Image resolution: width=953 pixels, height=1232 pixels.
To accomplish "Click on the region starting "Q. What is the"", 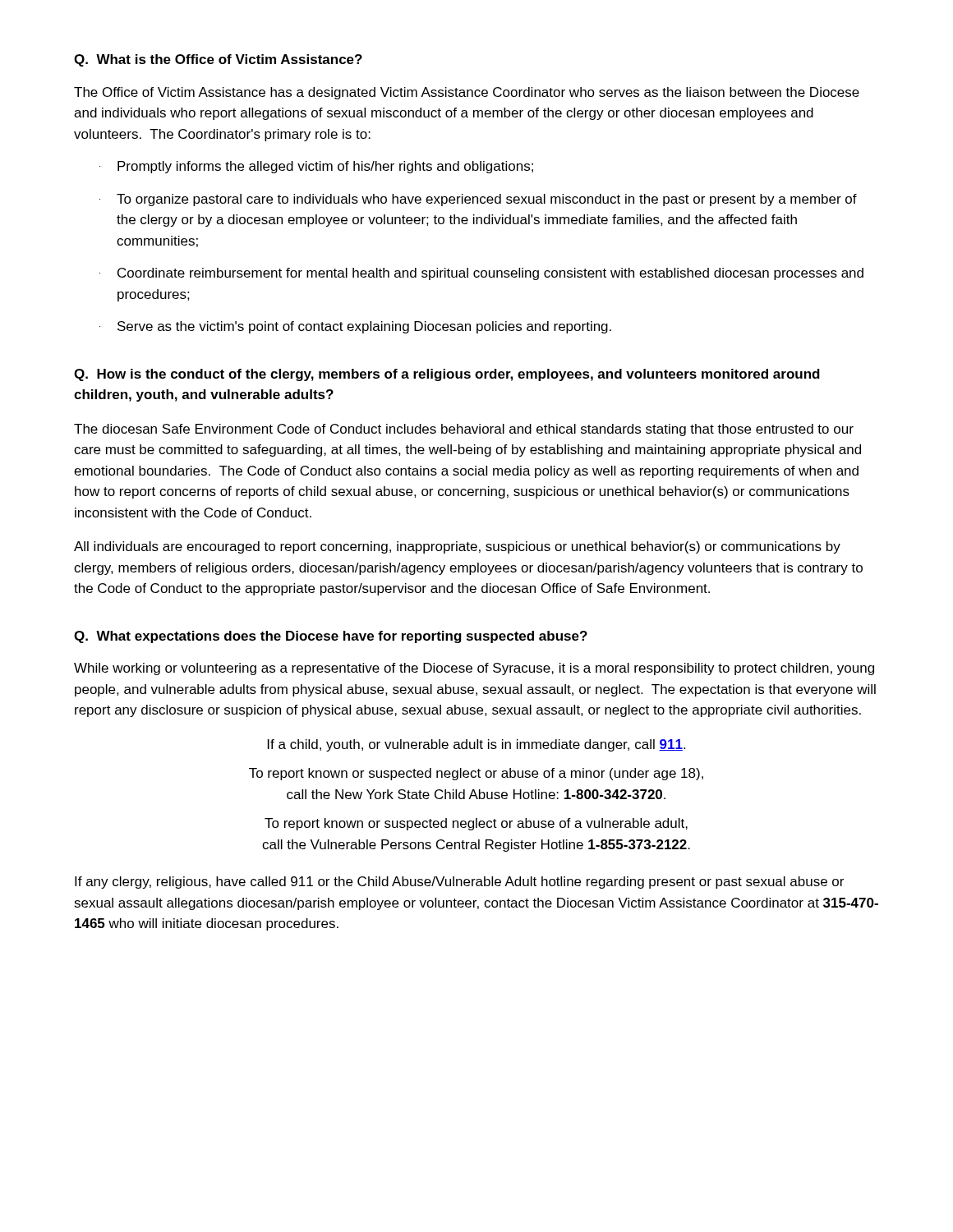I will point(218,60).
